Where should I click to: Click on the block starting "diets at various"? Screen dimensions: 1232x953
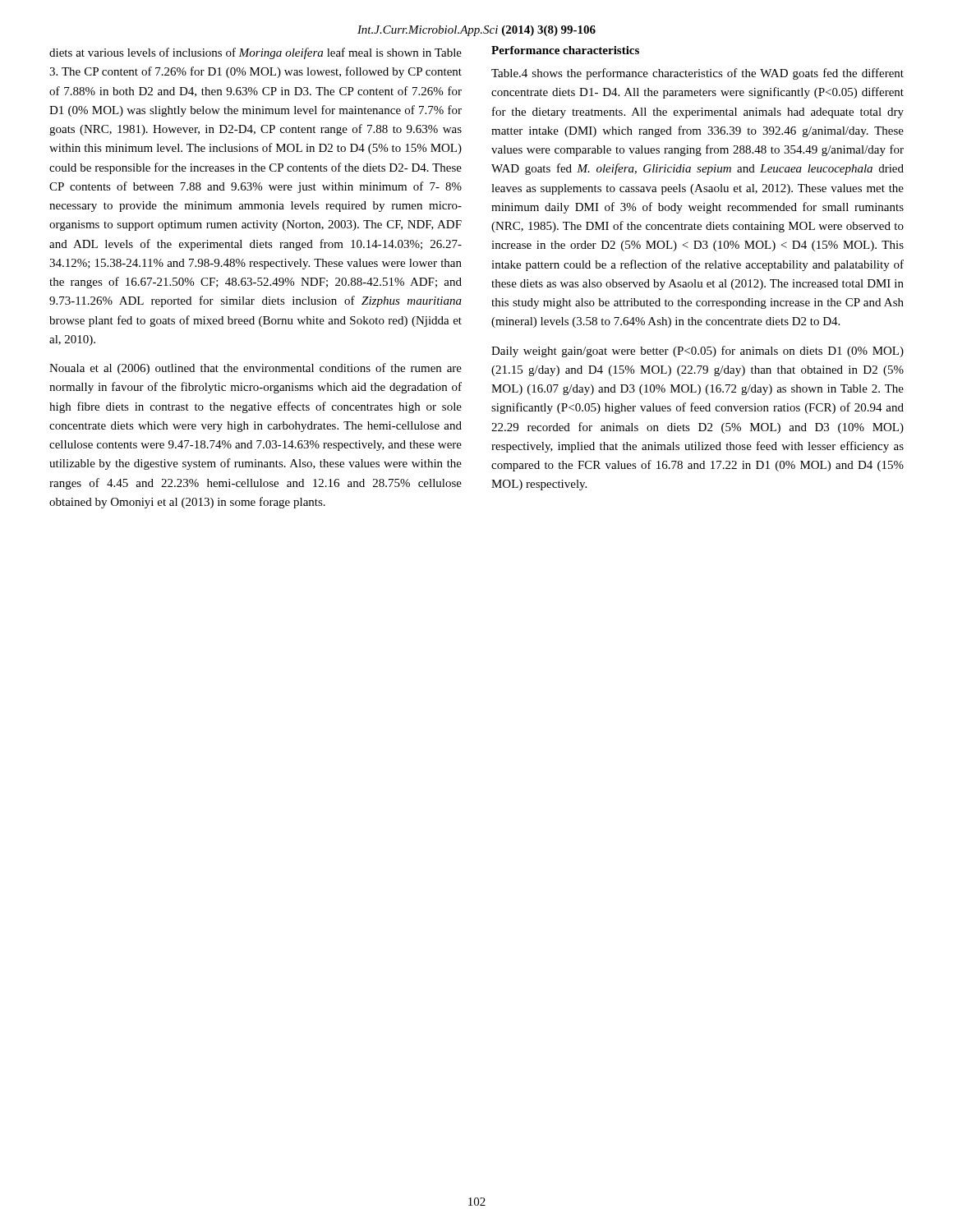(255, 196)
